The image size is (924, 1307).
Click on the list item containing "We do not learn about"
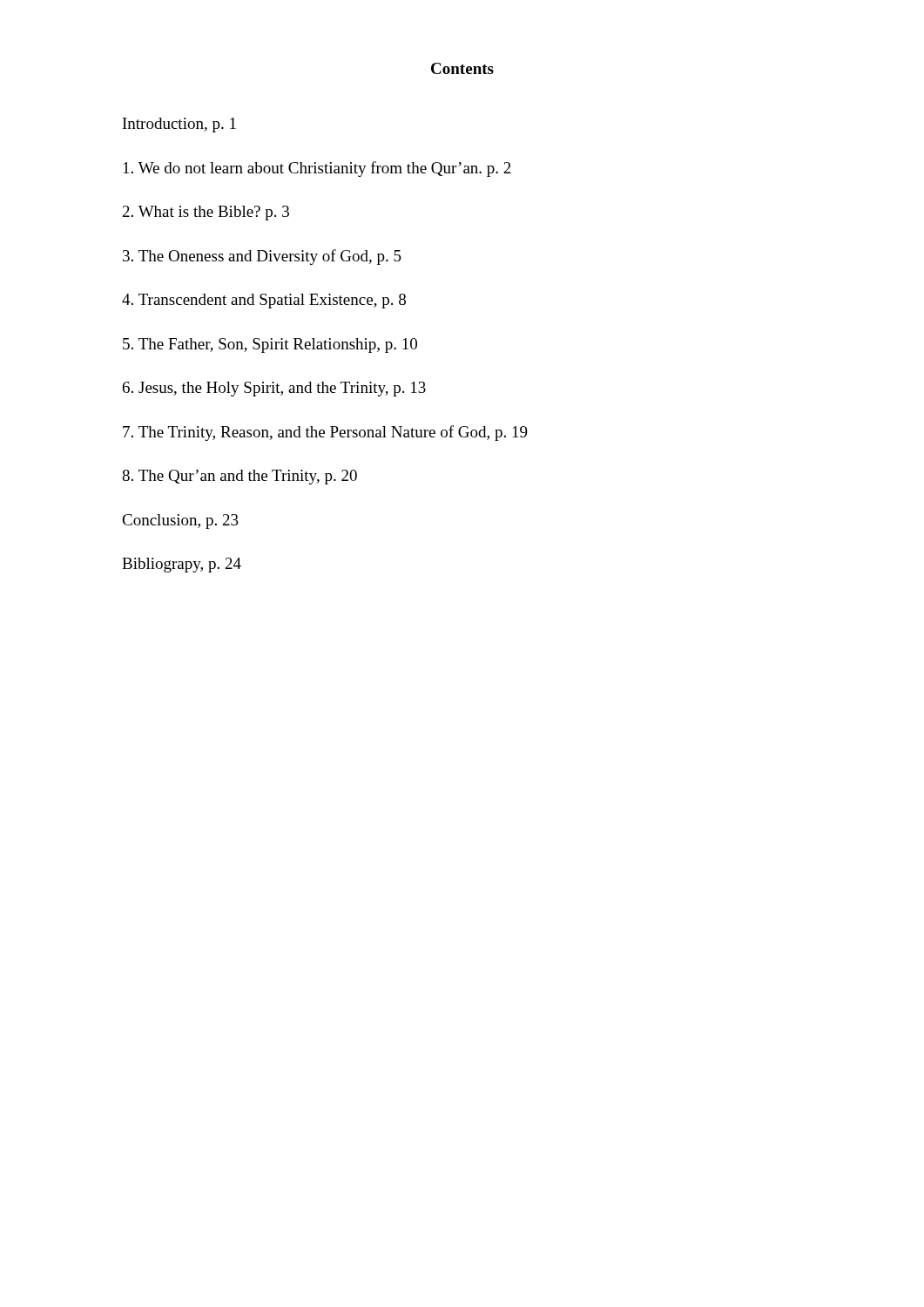(x=317, y=167)
